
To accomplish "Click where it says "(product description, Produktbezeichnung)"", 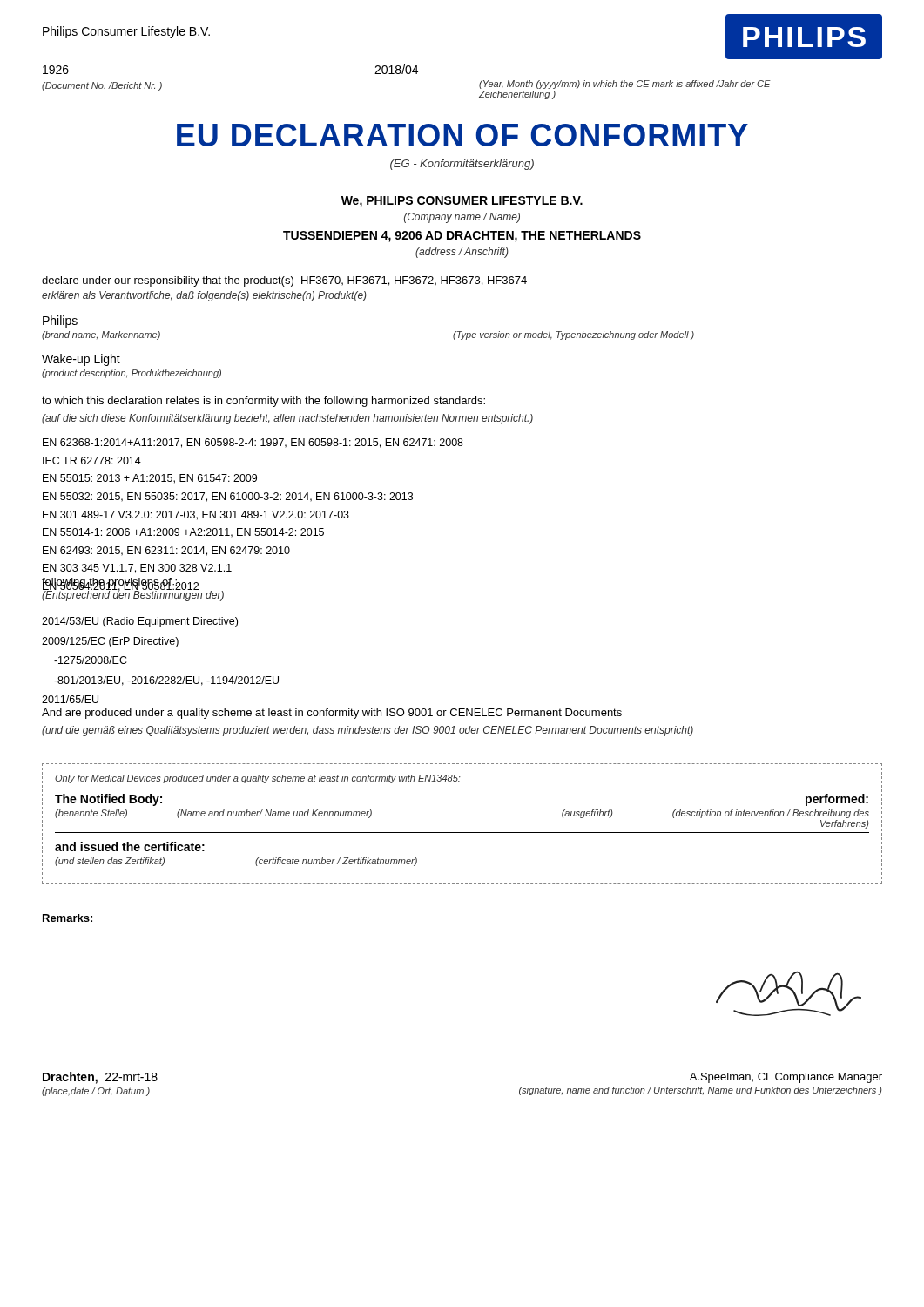I will click(x=132, y=373).
